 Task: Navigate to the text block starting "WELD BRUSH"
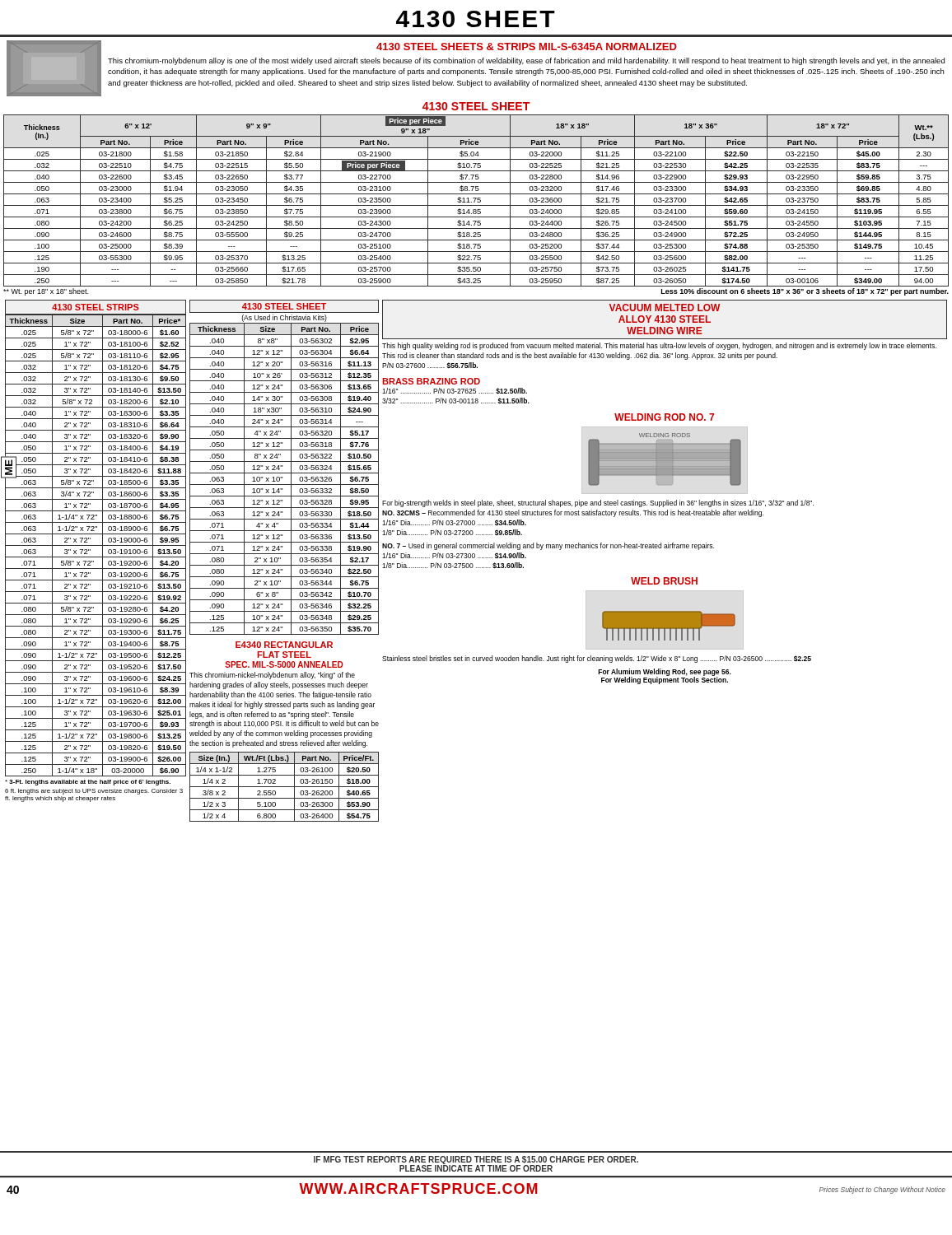(665, 582)
